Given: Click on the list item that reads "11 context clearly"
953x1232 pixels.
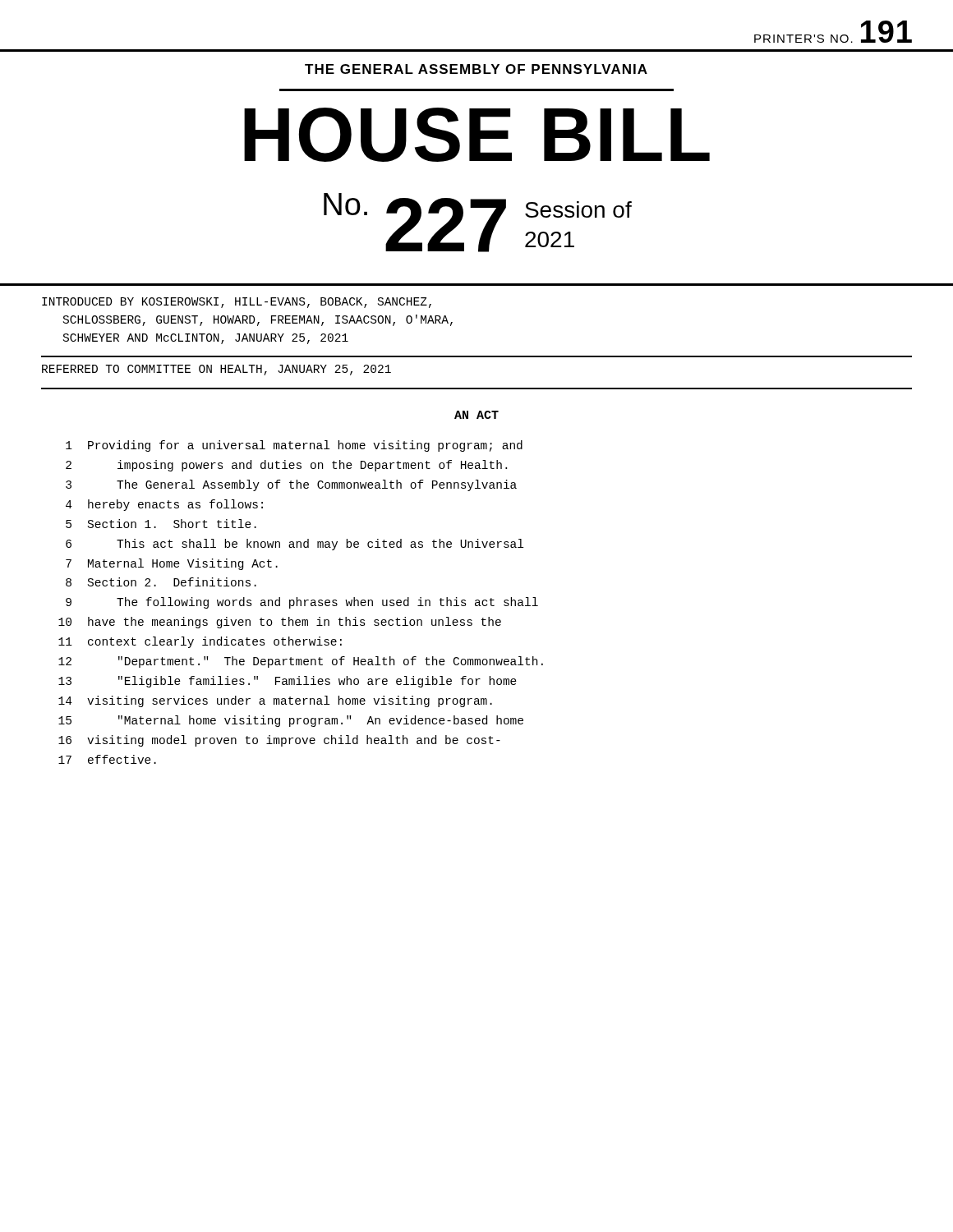Looking at the screenshot, I should [x=200, y=642].
